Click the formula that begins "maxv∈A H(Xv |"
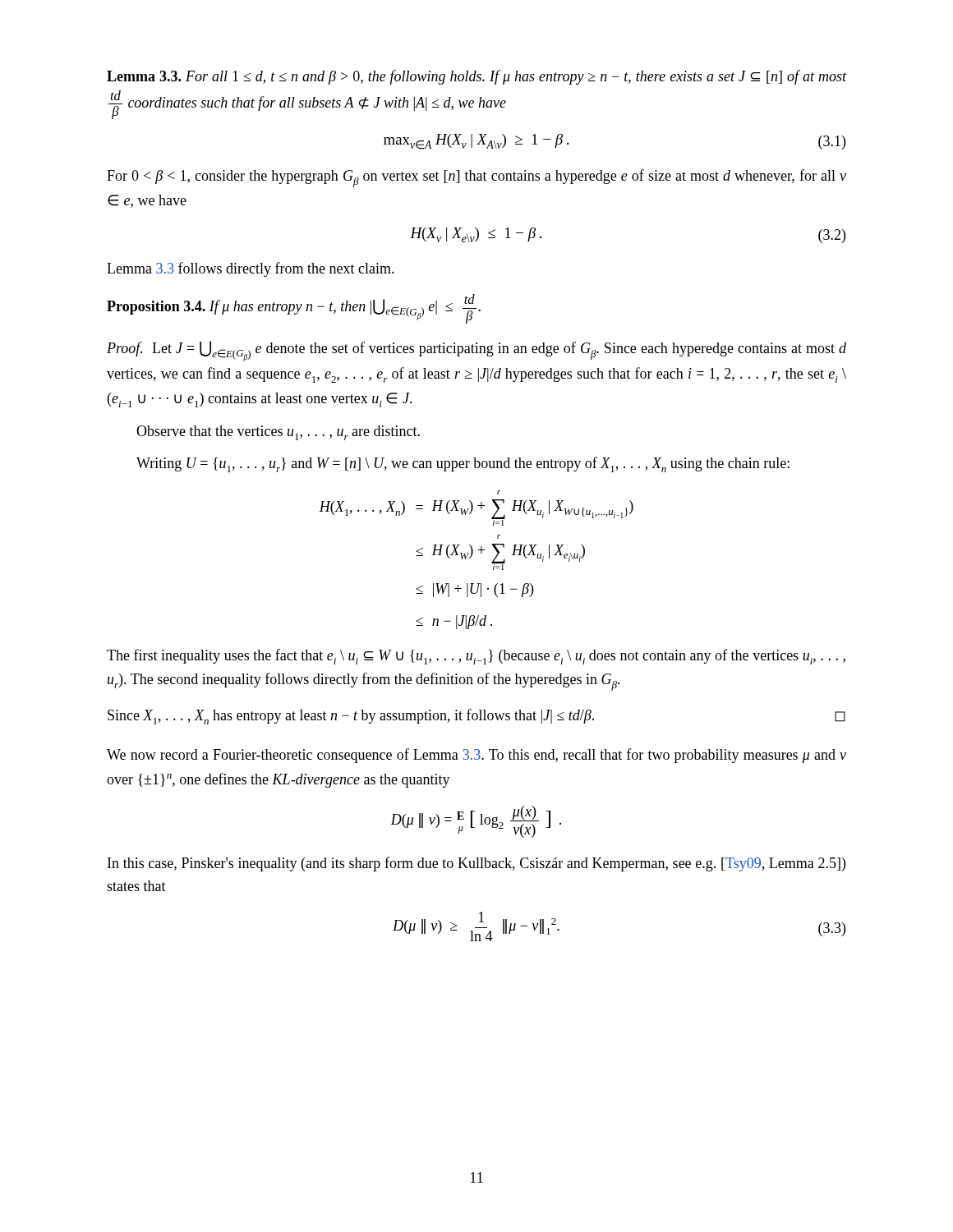Image resolution: width=953 pixels, height=1232 pixels. tap(471, 142)
